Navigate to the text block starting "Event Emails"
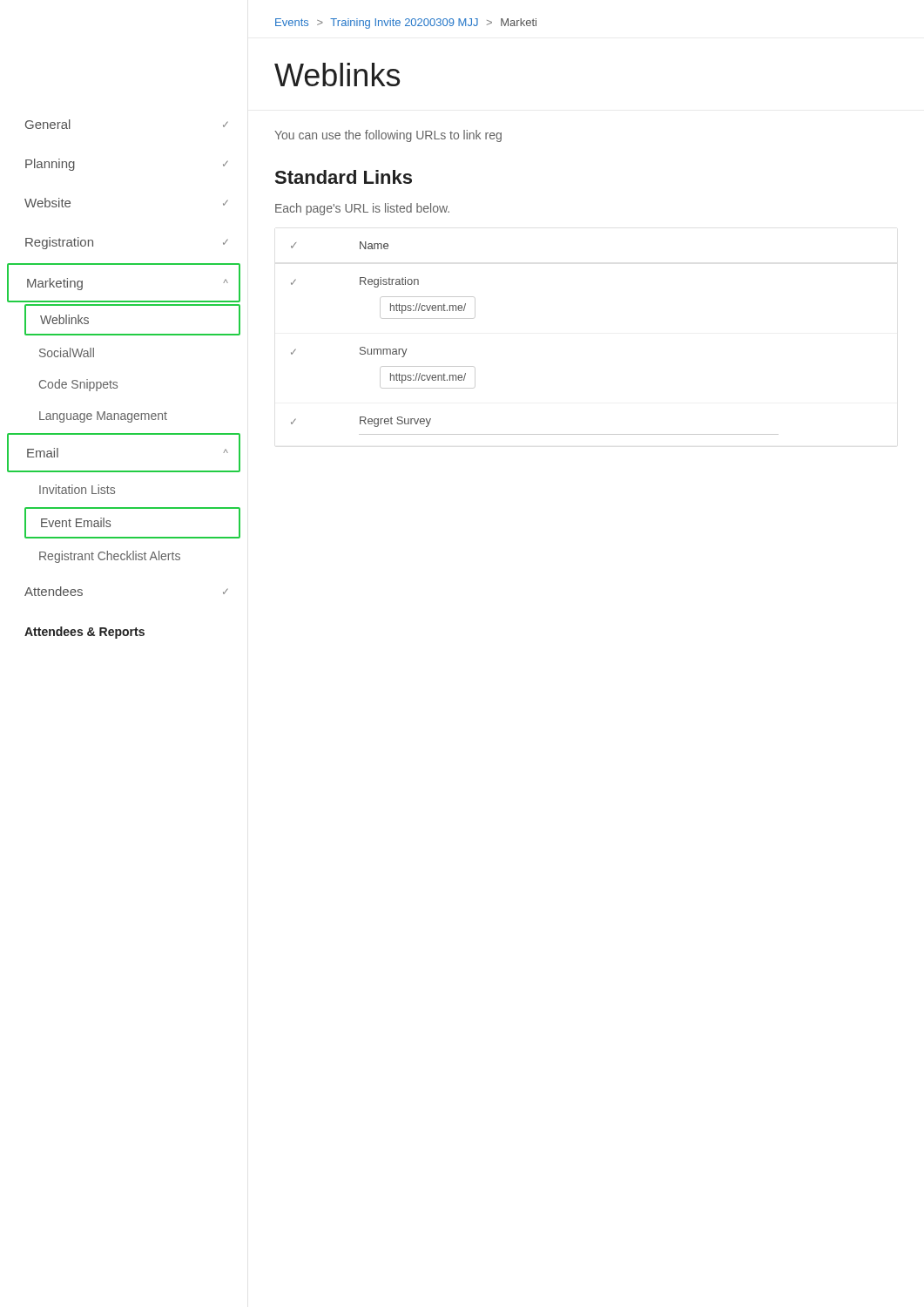Screen dimensions: 1307x924 pyautogui.click(x=76, y=523)
